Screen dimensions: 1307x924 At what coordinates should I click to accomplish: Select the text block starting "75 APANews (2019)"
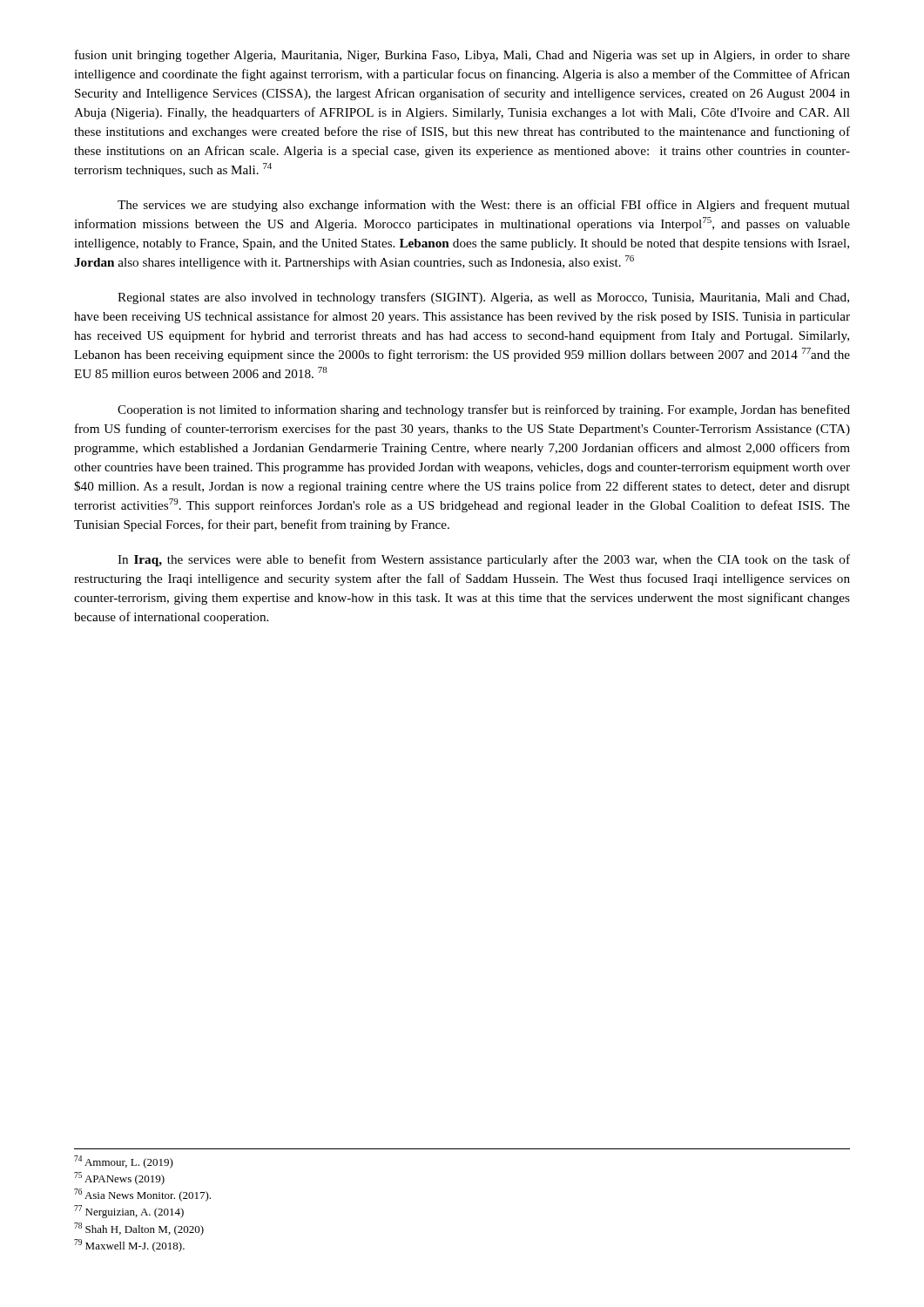(x=119, y=1178)
